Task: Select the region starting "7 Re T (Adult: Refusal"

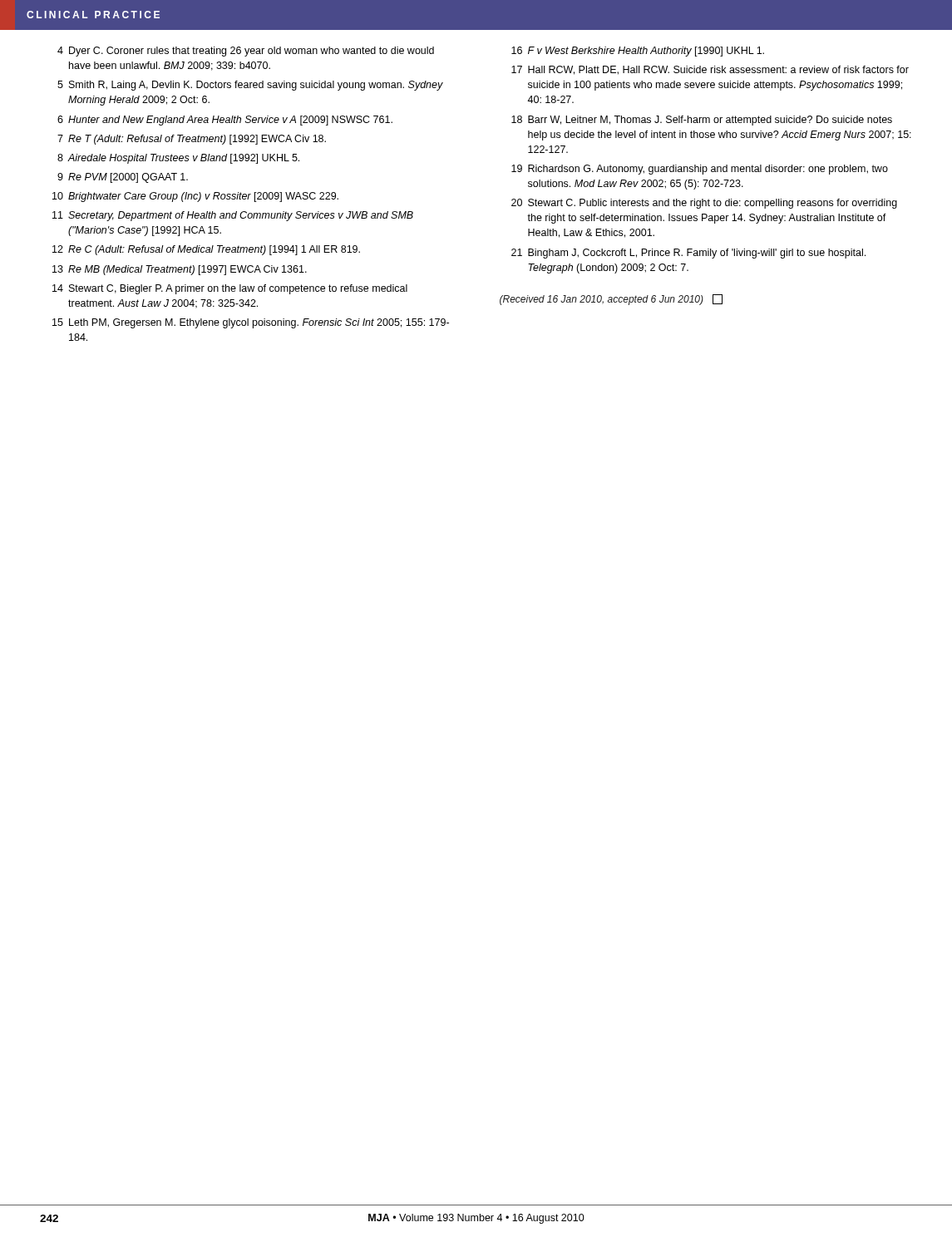Action: tap(246, 139)
